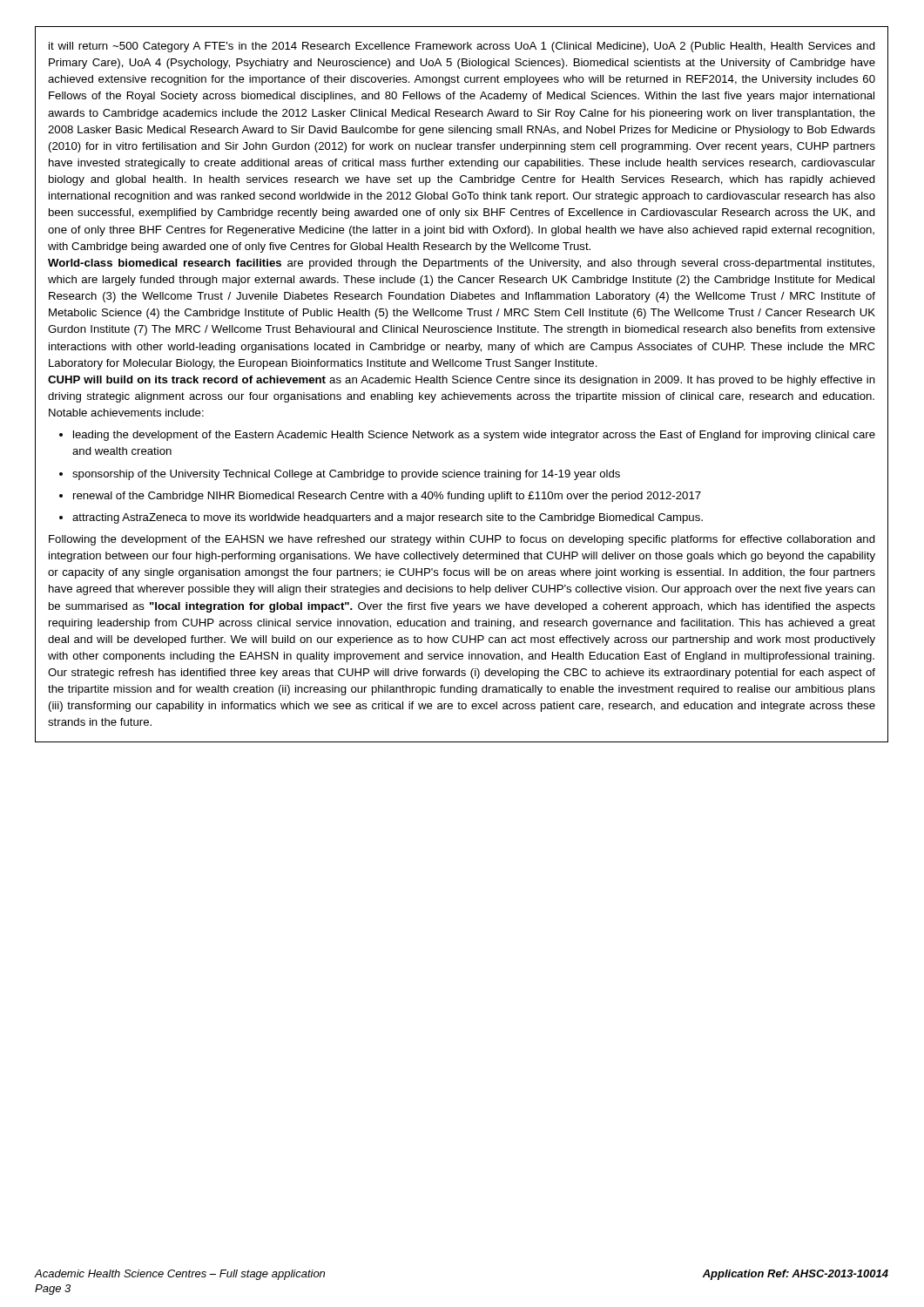Point to the region starting "attracting AstraZeneca to move its worldwide headquarters and"
This screenshot has width=924, height=1307.
click(388, 517)
